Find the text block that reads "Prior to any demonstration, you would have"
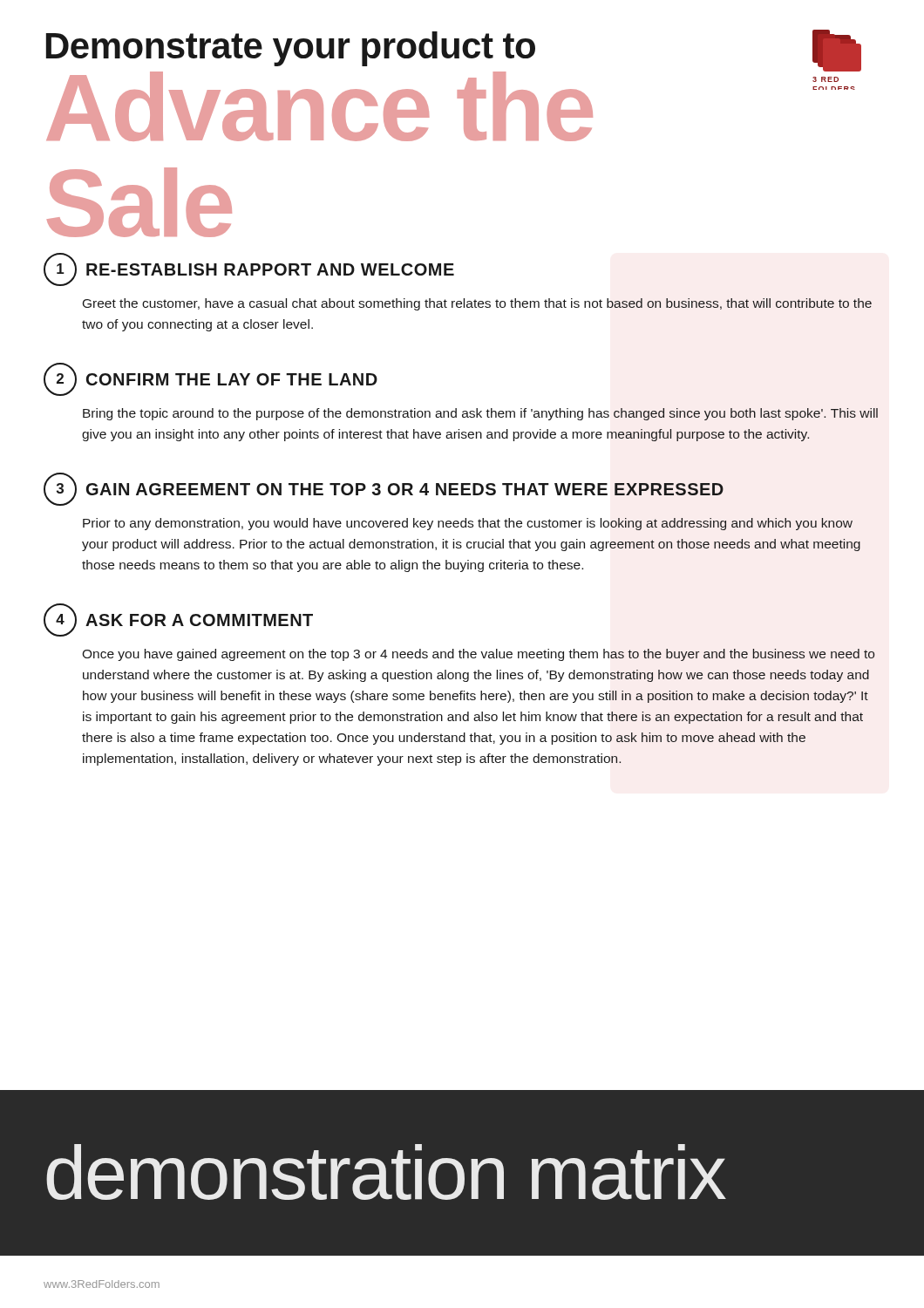This screenshot has width=924, height=1308. 471,544
